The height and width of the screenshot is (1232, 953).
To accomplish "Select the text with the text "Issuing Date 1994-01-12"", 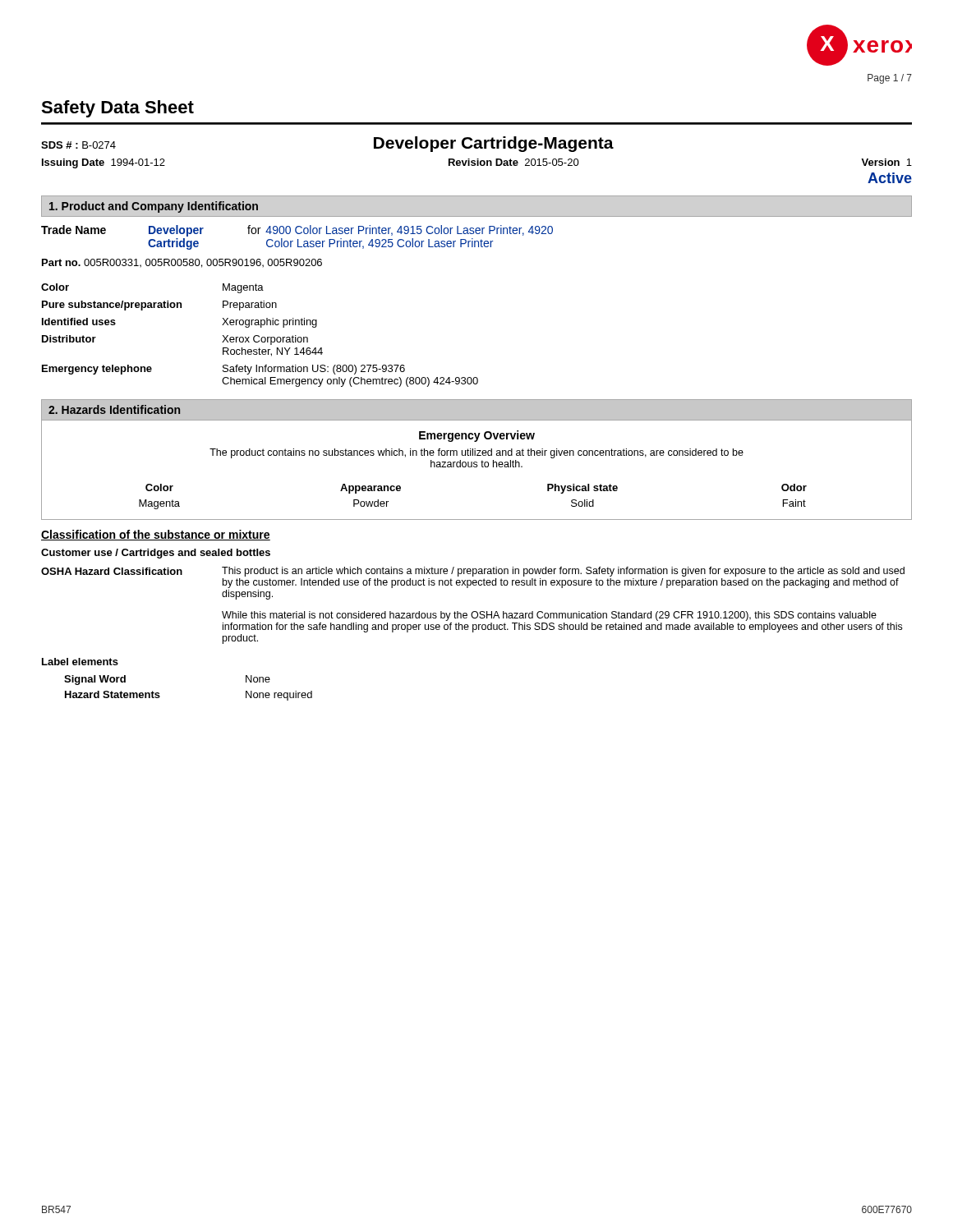I will (x=103, y=162).
